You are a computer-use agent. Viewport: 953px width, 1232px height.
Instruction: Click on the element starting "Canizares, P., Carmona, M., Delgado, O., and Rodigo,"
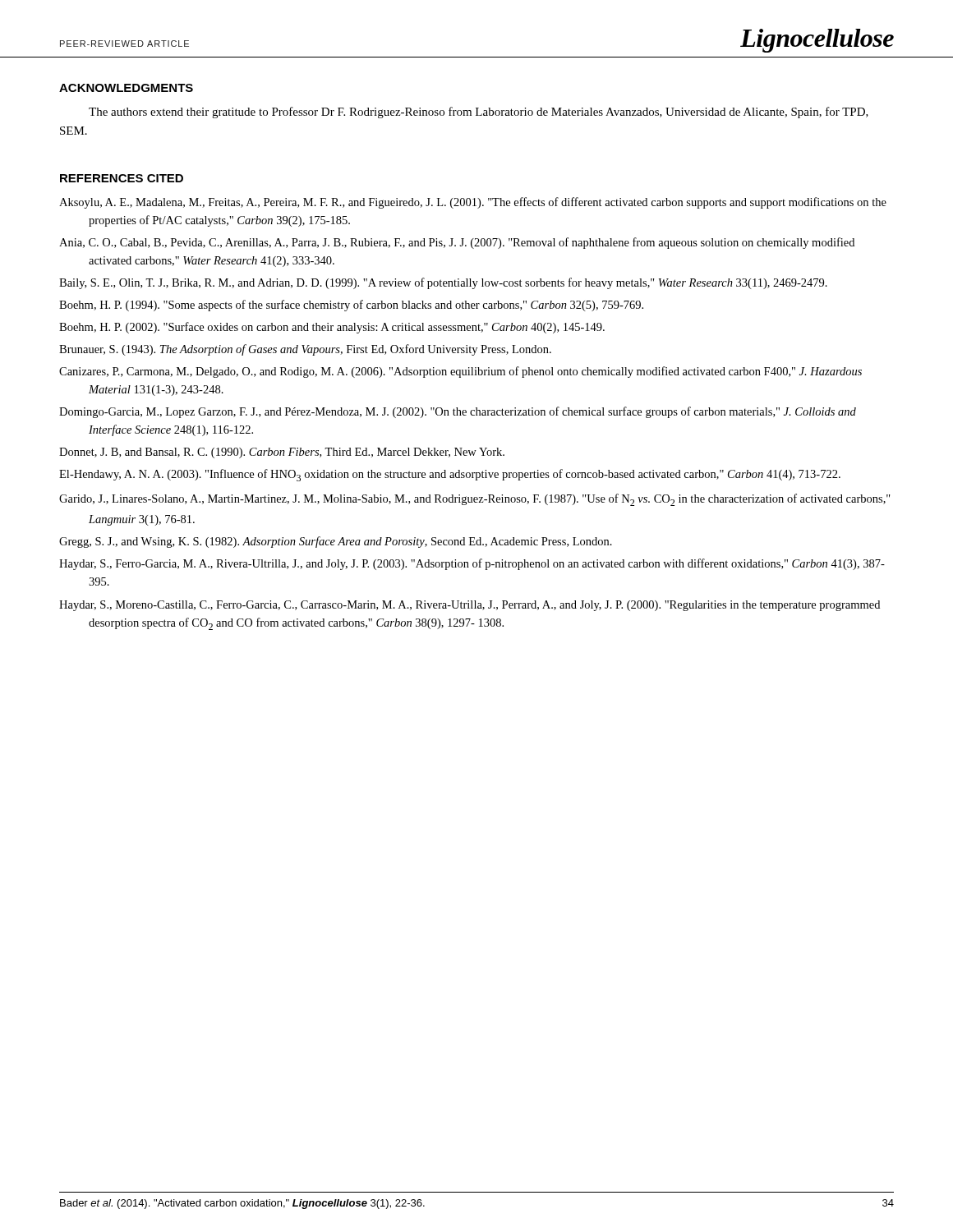coord(461,380)
